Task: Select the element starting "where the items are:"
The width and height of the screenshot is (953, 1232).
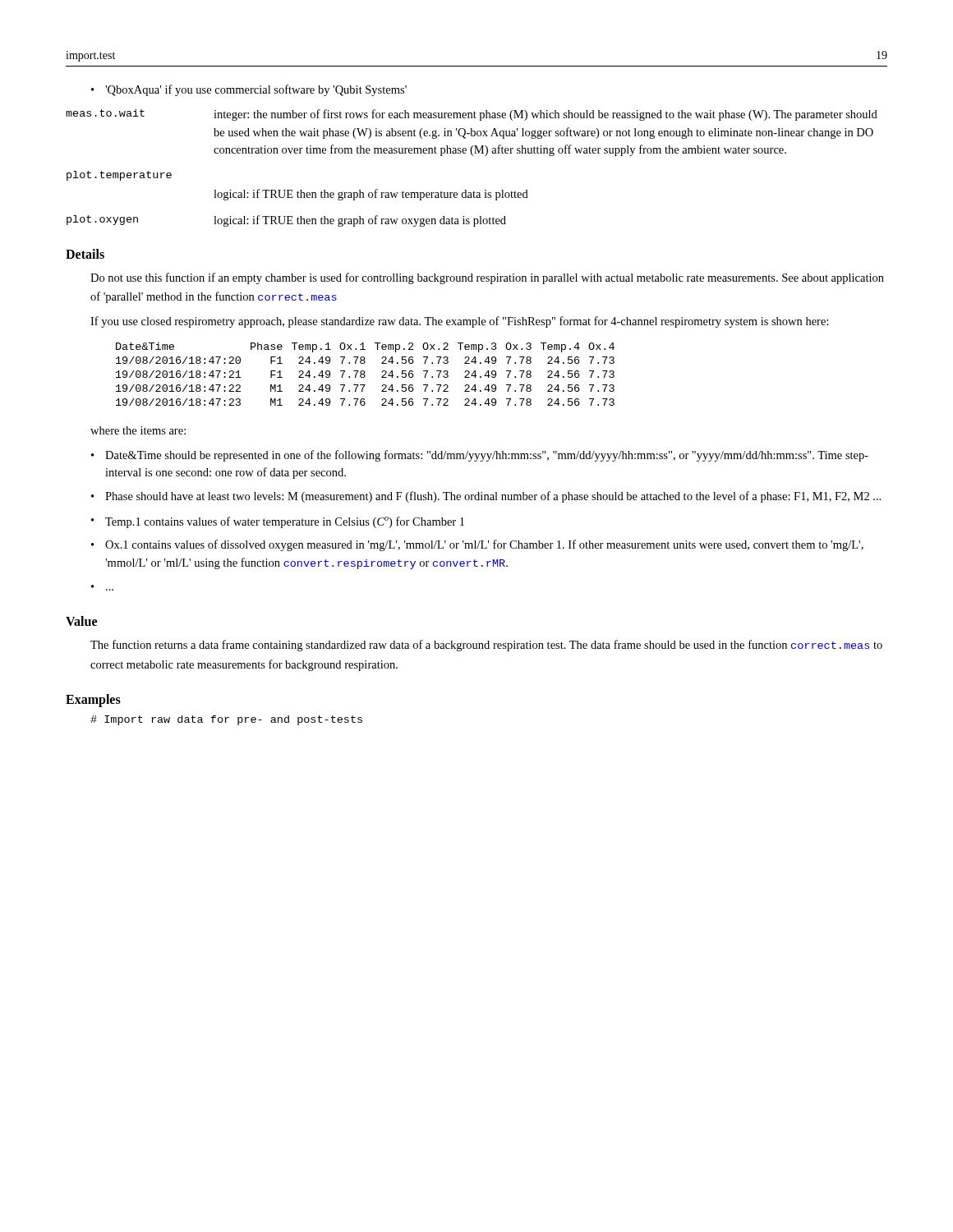Action: pos(138,430)
